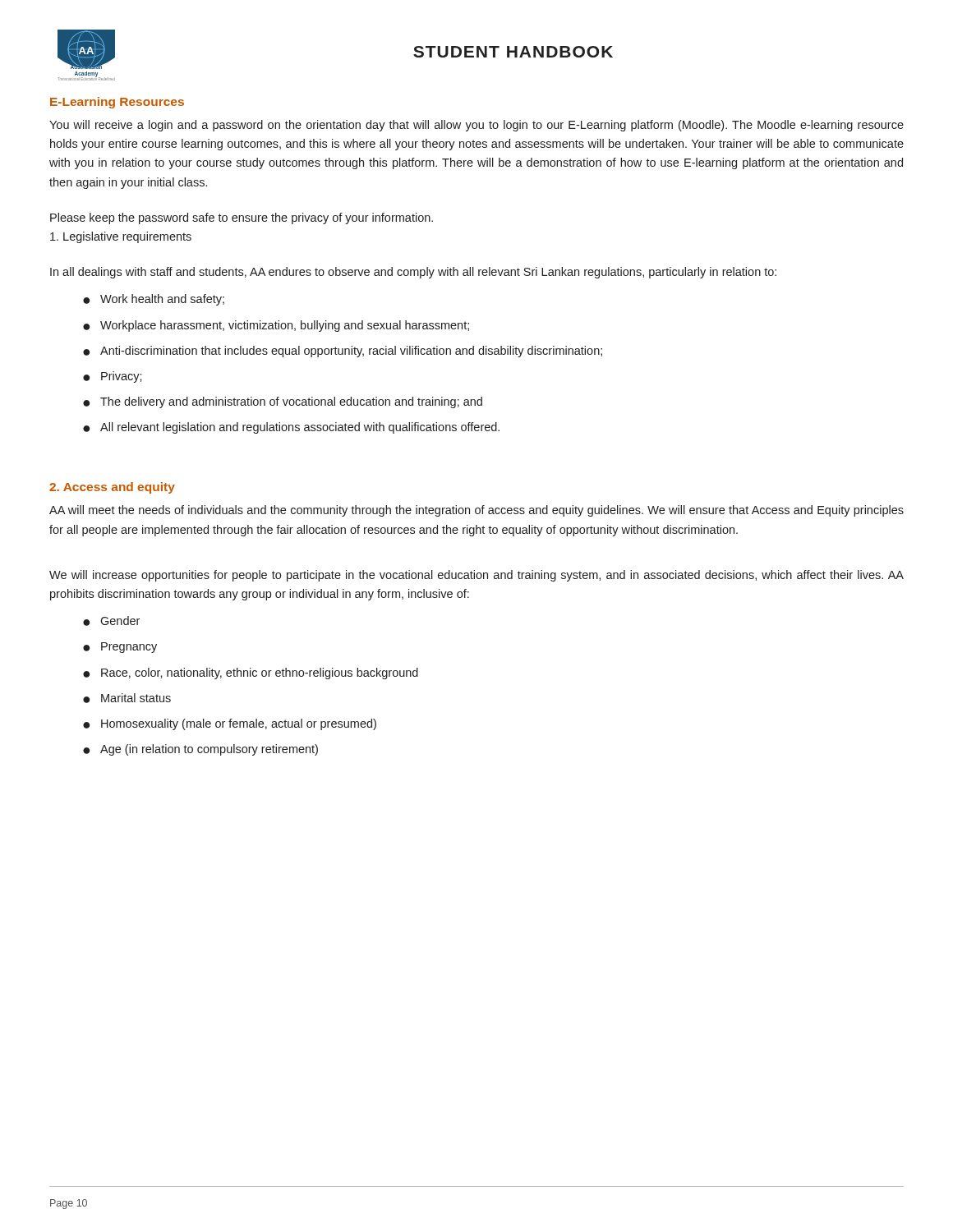The width and height of the screenshot is (953, 1232).
Task: Point to the text starting "● Workplace harassment, victimization, bullying and sexual harassment;"
Action: tap(276, 326)
